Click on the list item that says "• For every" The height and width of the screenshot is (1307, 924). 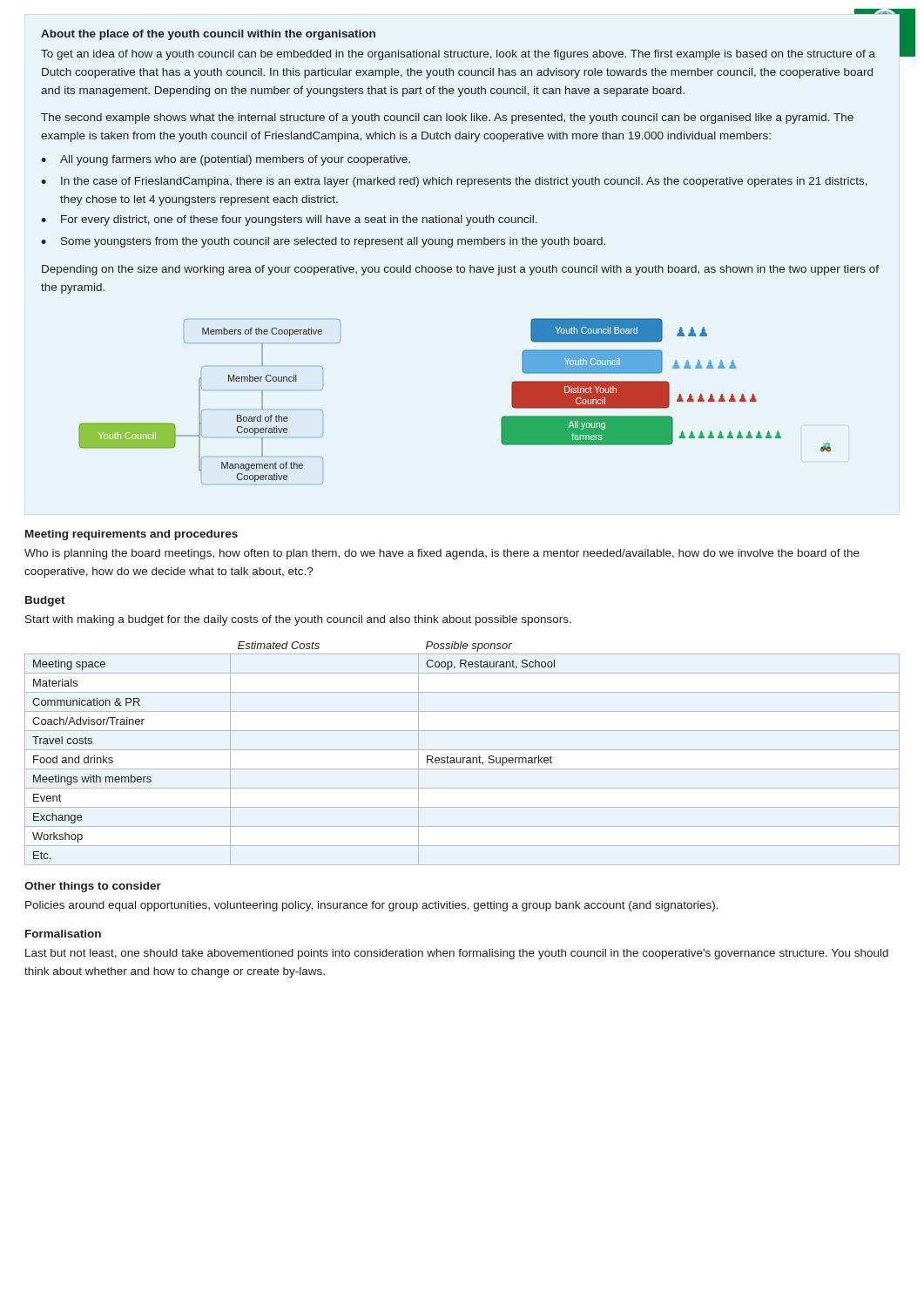289,221
